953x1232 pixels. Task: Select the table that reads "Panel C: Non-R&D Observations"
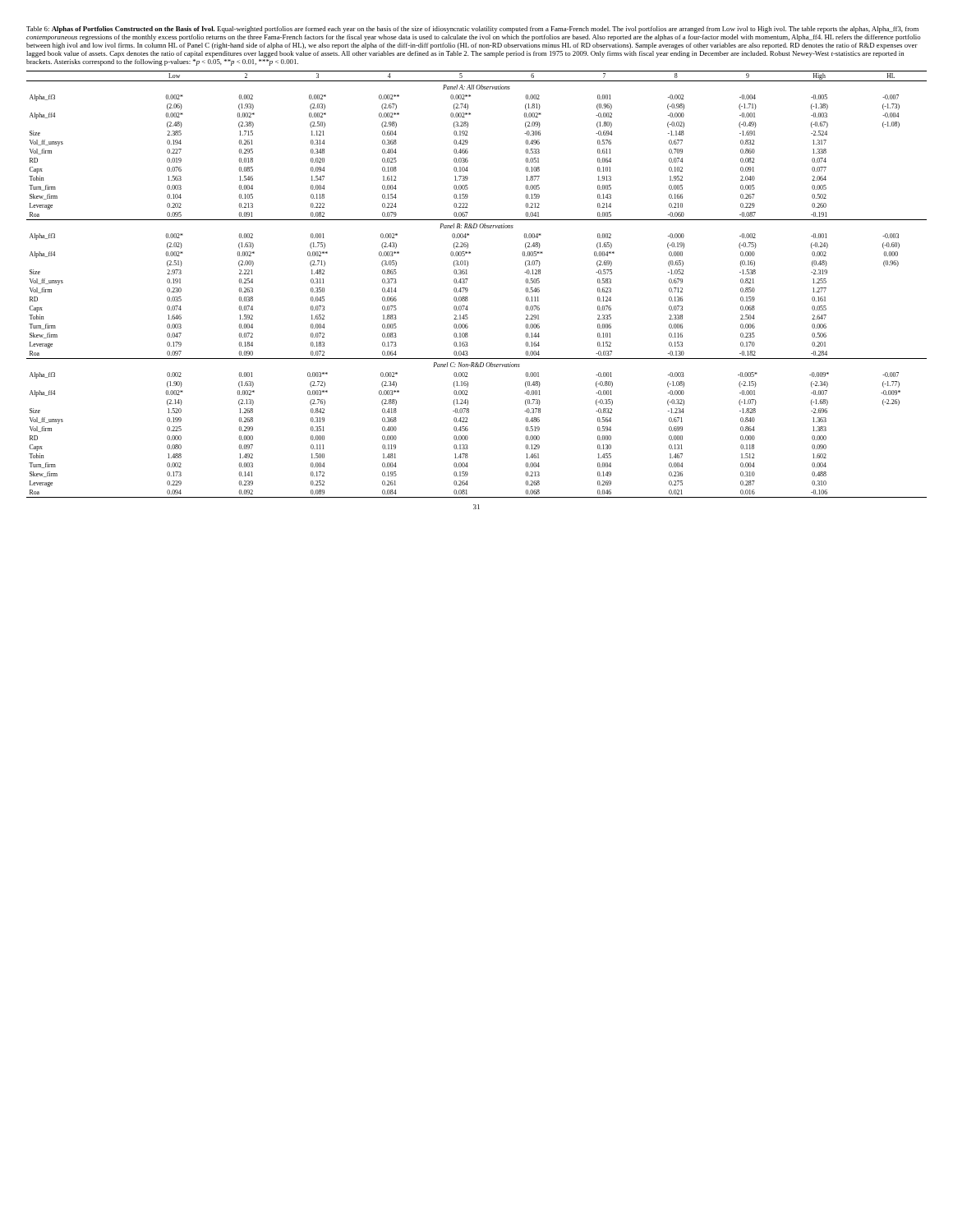(x=476, y=284)
